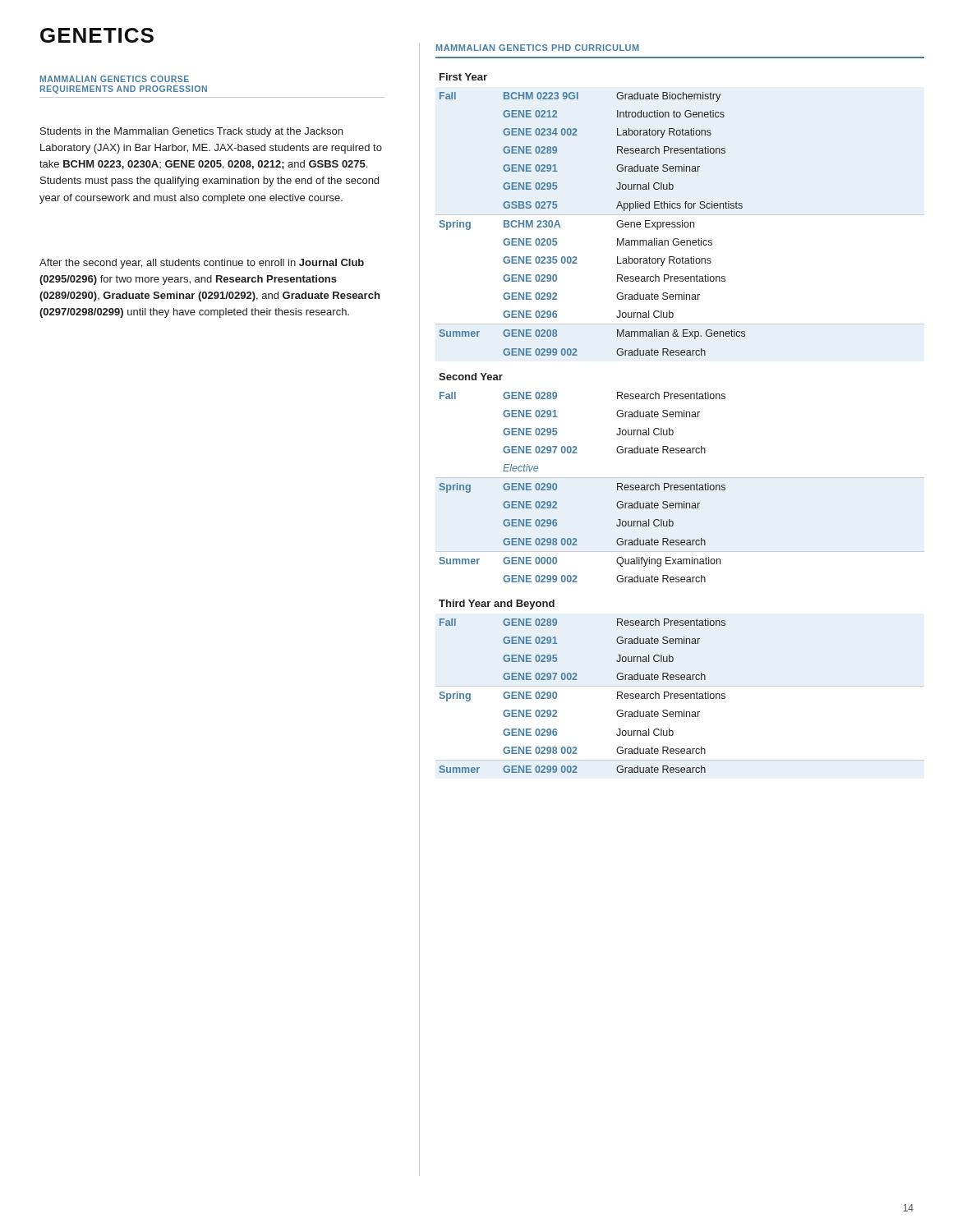Point to the block beginning "Students in the Mammalian Genetics Track"
953x1232 pixels.
(212, 165)
